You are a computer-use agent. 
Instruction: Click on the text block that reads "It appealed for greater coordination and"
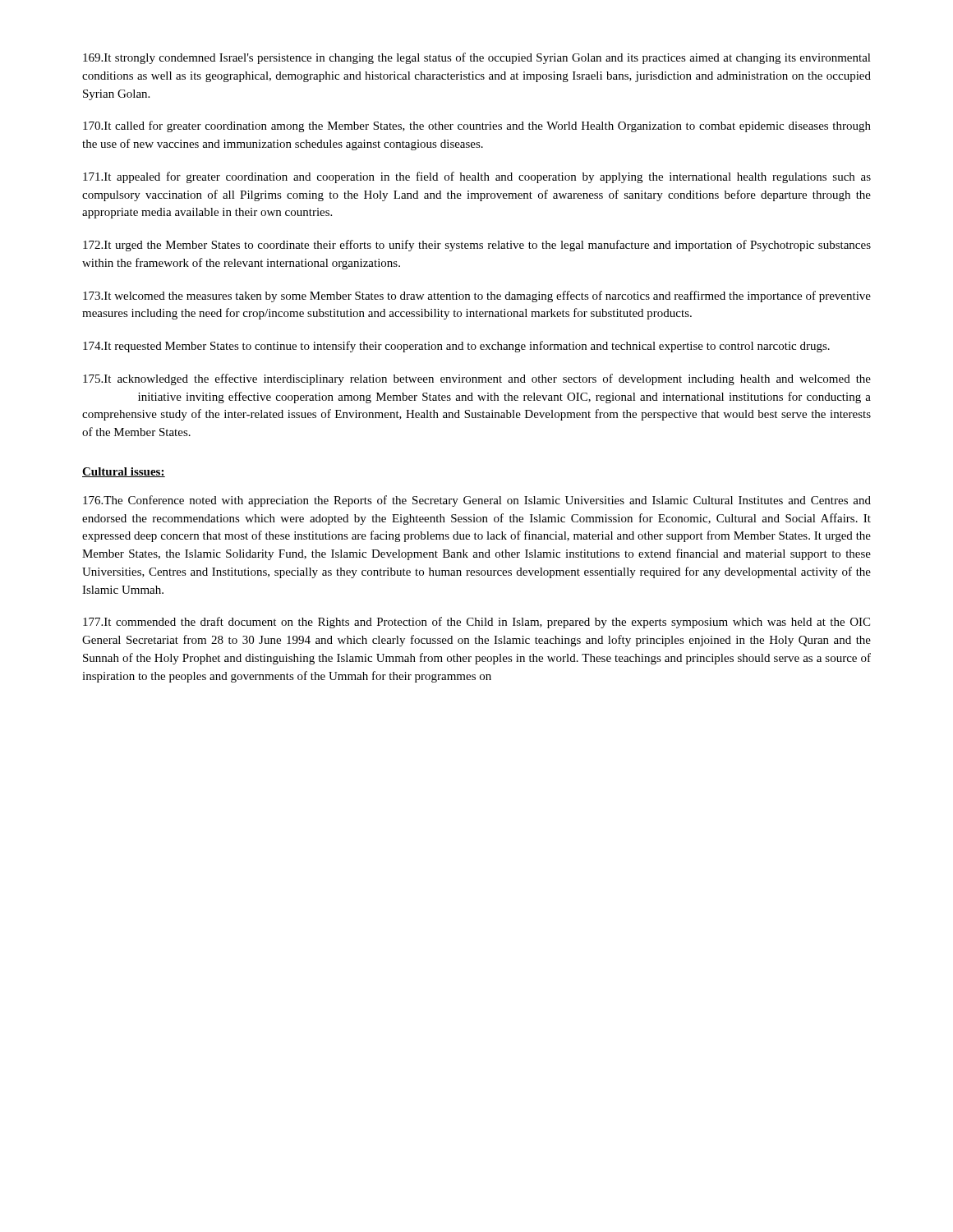click(476, 194)
